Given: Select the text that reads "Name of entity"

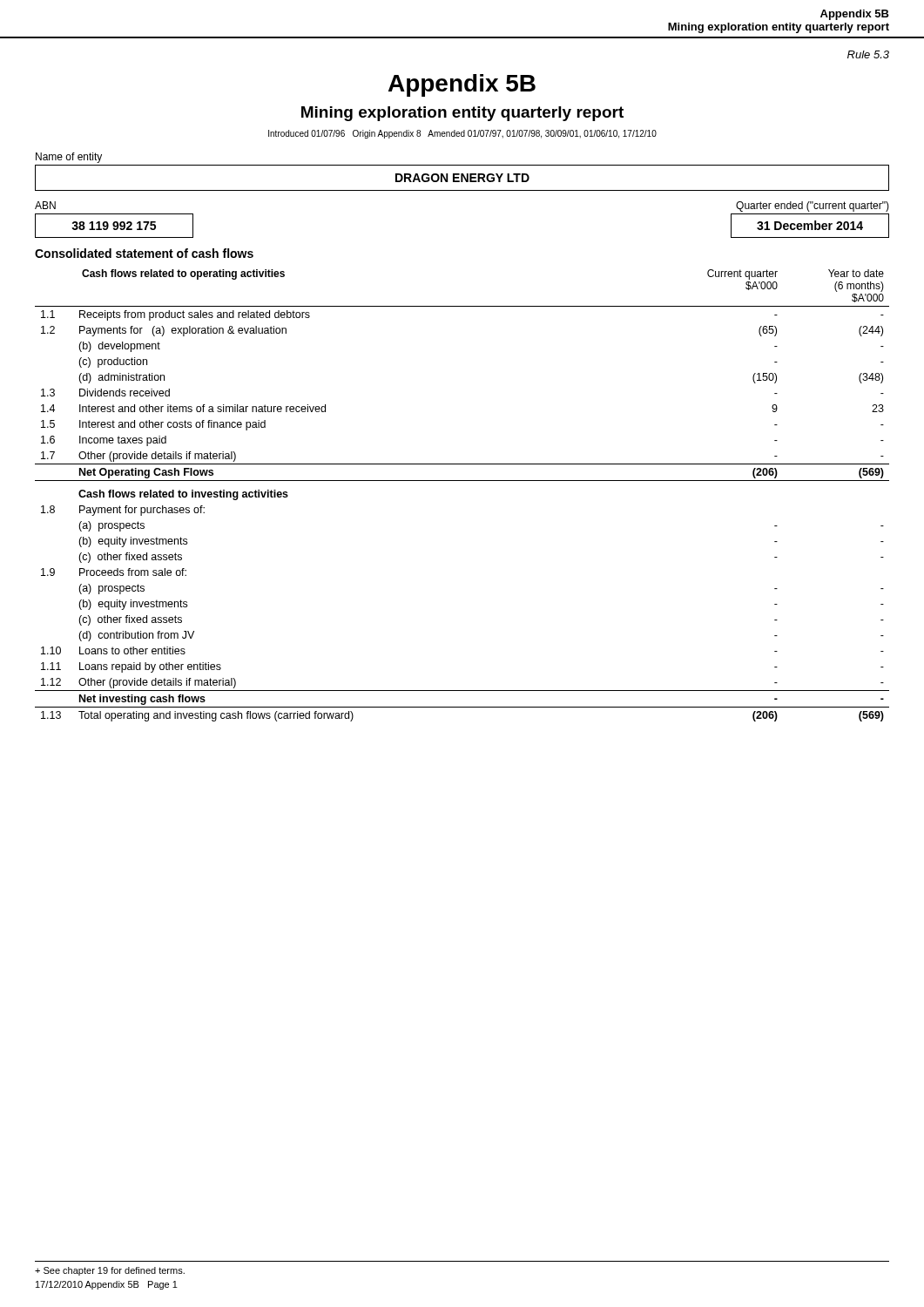Looking at the screenshot, I should pyautogui.click(x=69, y=157).
